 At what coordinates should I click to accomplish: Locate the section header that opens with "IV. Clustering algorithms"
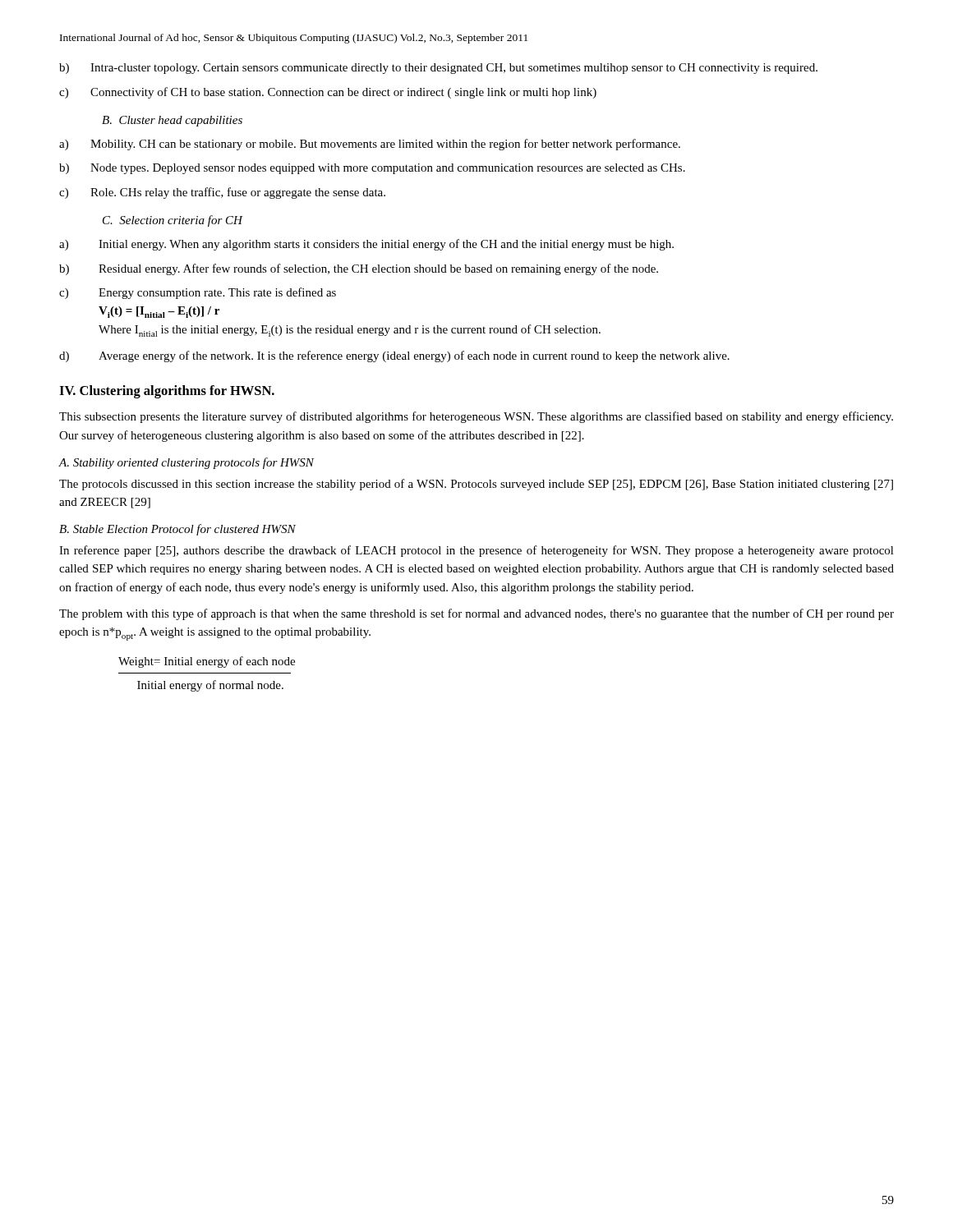pyautogui.click(x=167, y=391)
